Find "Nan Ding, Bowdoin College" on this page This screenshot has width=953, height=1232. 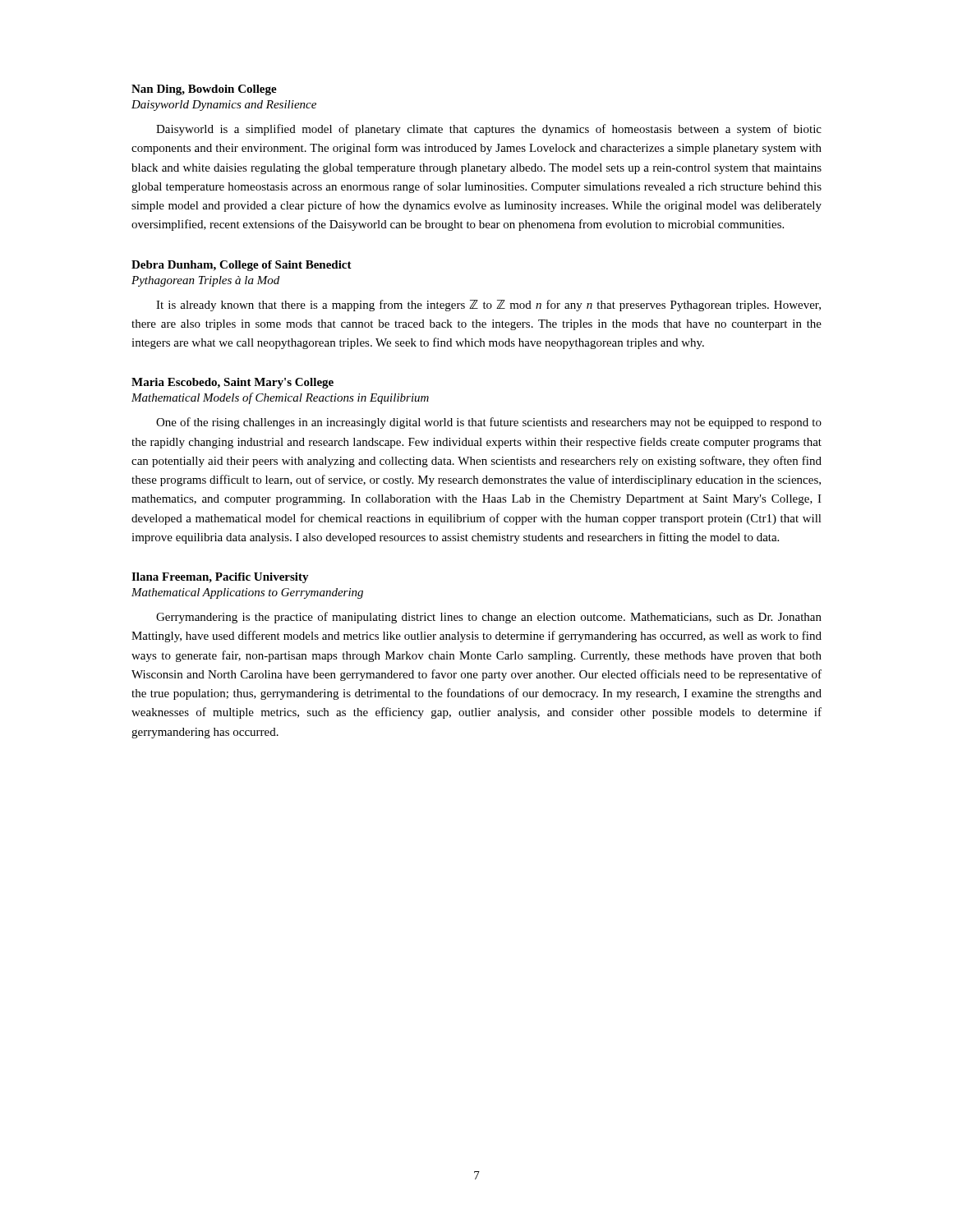(x=204, y=89)
